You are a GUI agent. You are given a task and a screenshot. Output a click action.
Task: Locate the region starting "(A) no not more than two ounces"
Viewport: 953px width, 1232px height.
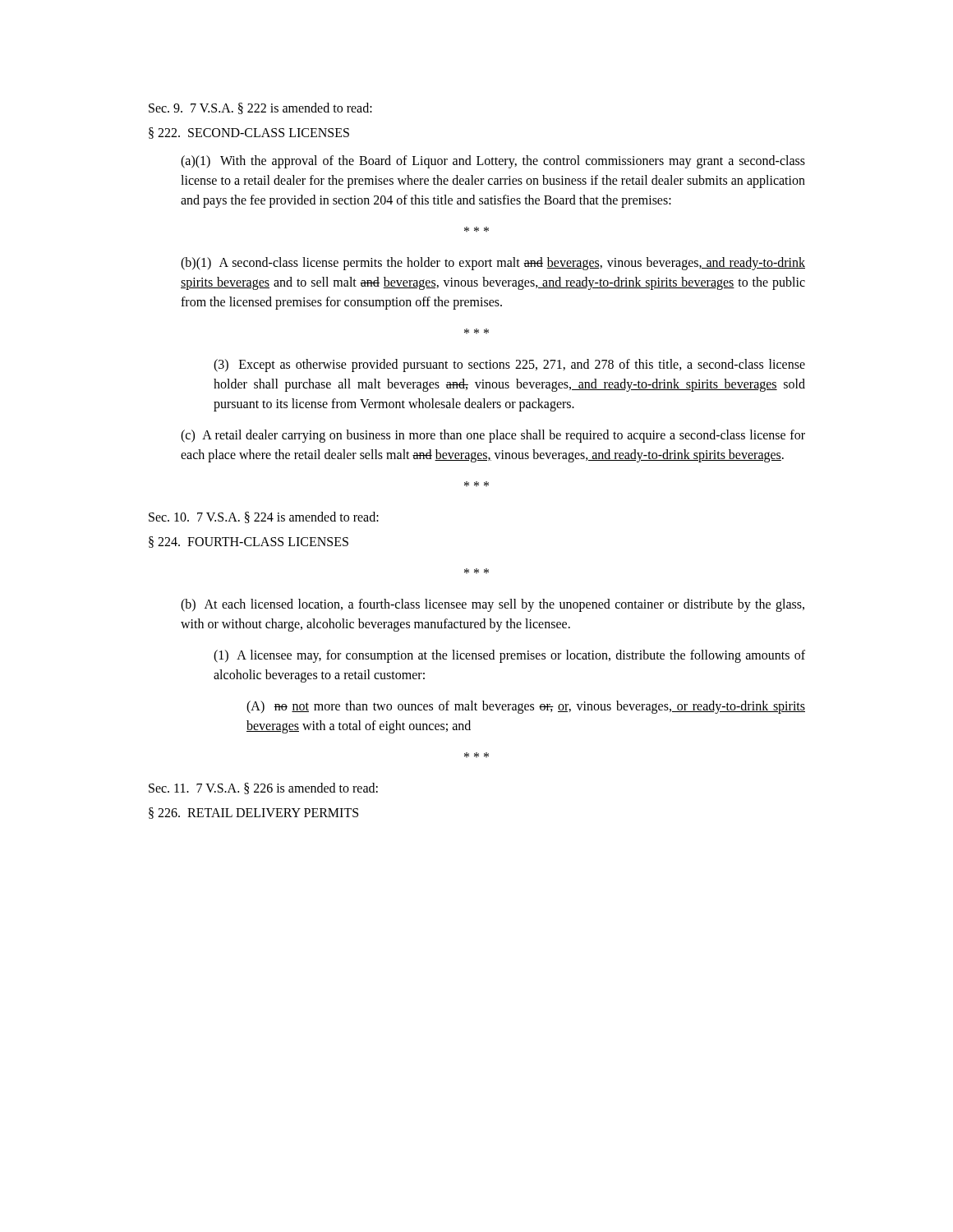526,716
